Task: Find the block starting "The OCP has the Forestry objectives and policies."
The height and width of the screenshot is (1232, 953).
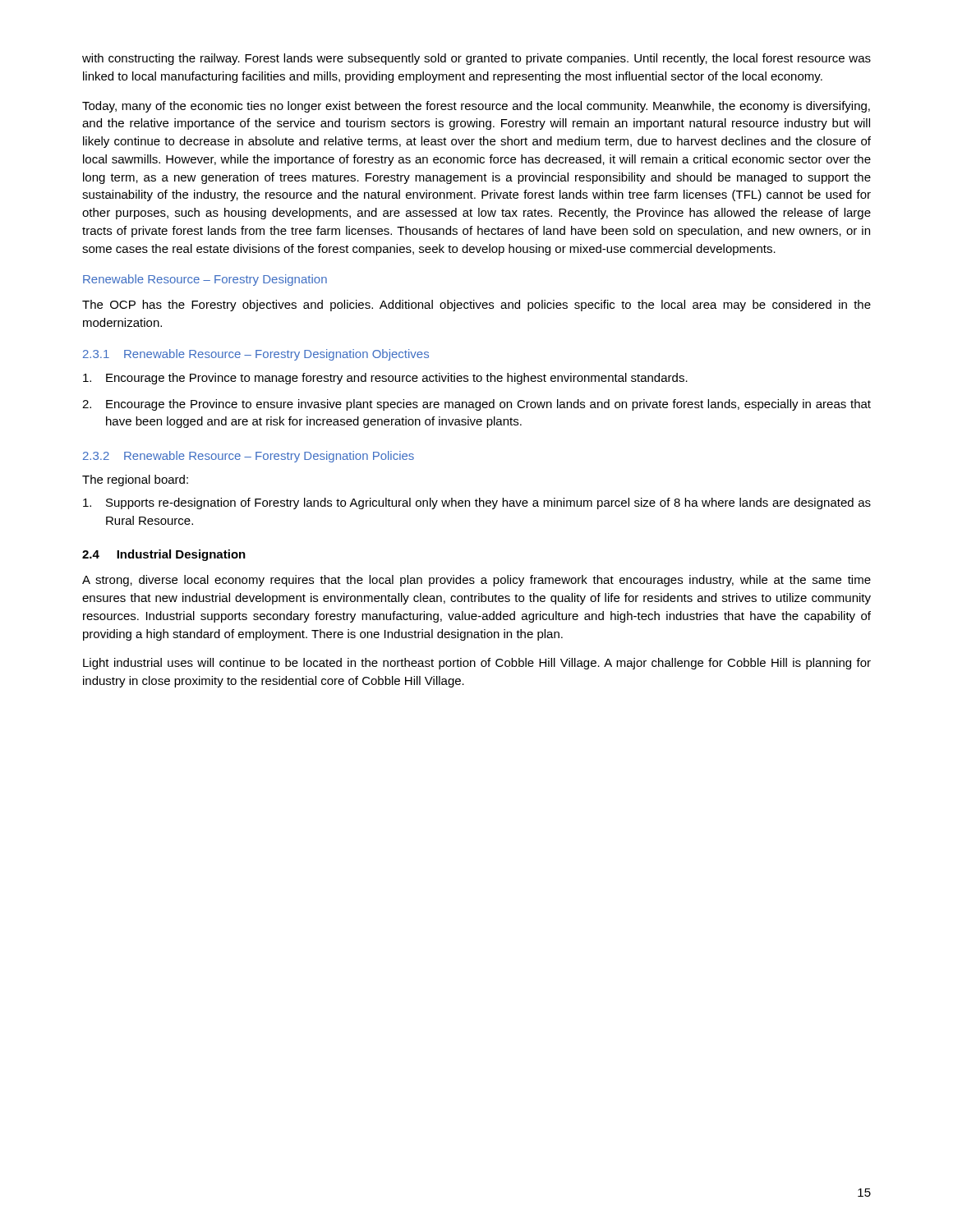Action: pyautogui.click(x=476, y=314)
